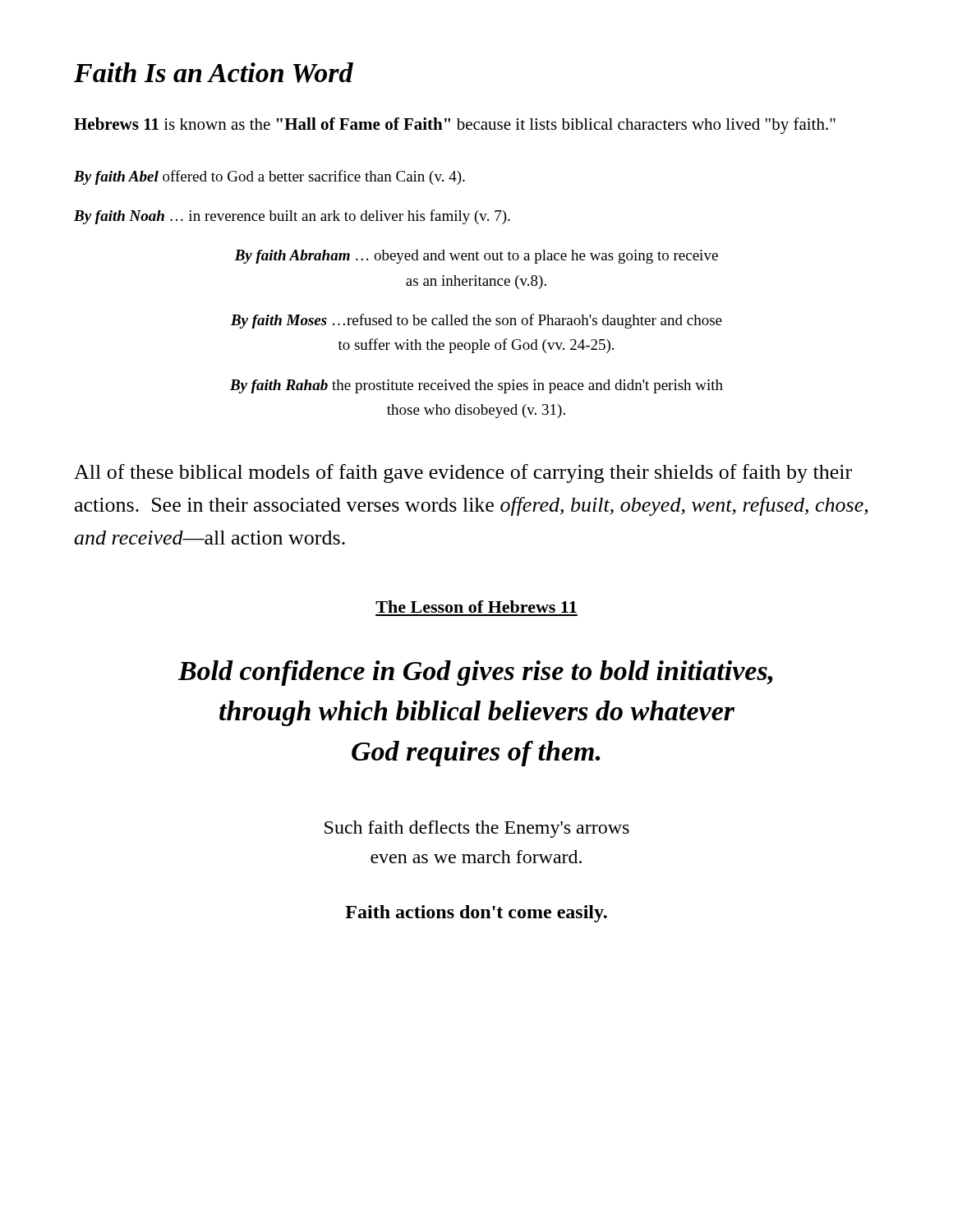
Task: Locate the text block with the text "All of these biblical models of faith"
Action: (471, 505)
